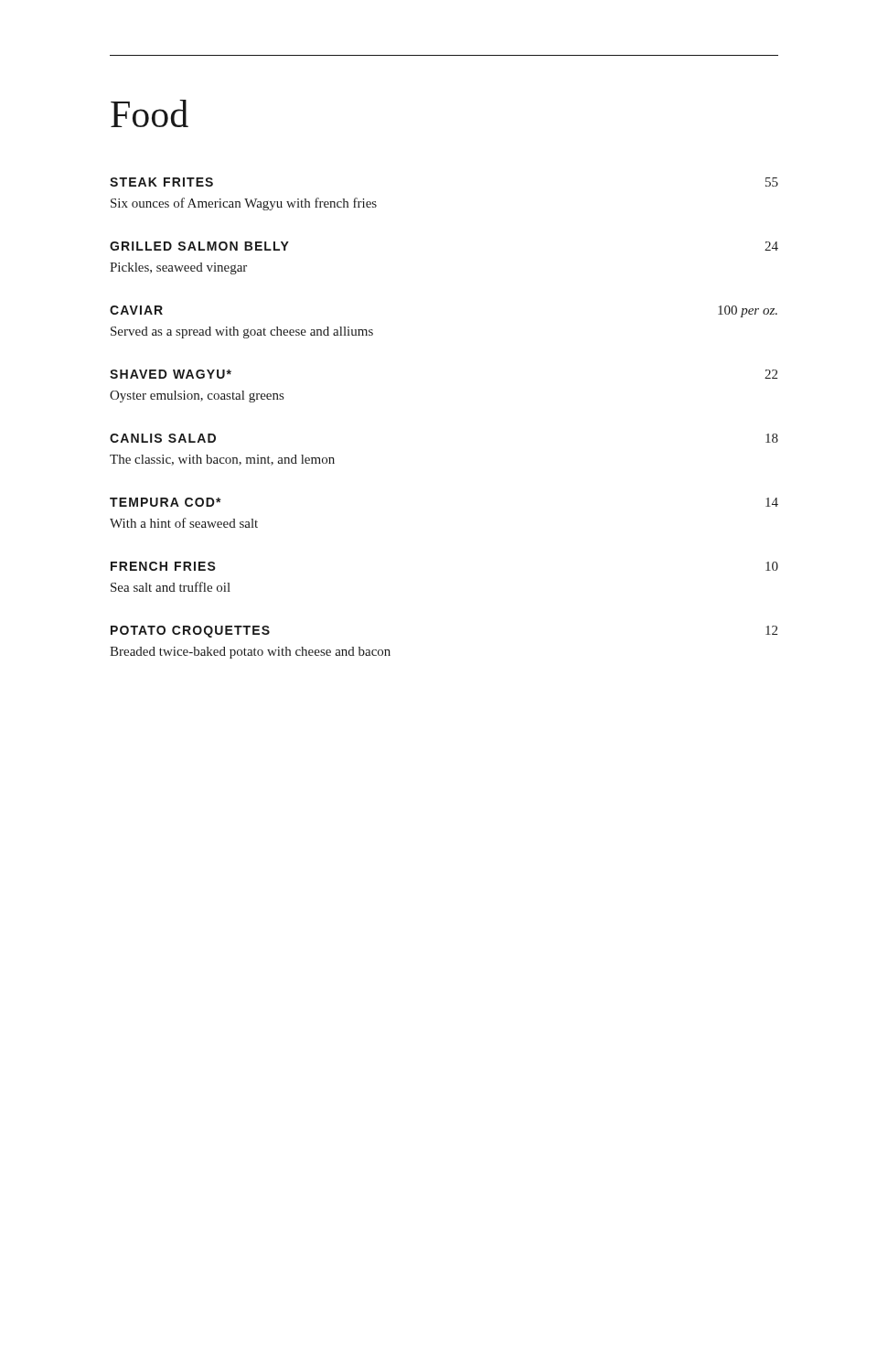Screen dimensions: 1372x888
Task: Click on the list item that reads "TEMPURA COD* 14"
Action: click(164, 502)
